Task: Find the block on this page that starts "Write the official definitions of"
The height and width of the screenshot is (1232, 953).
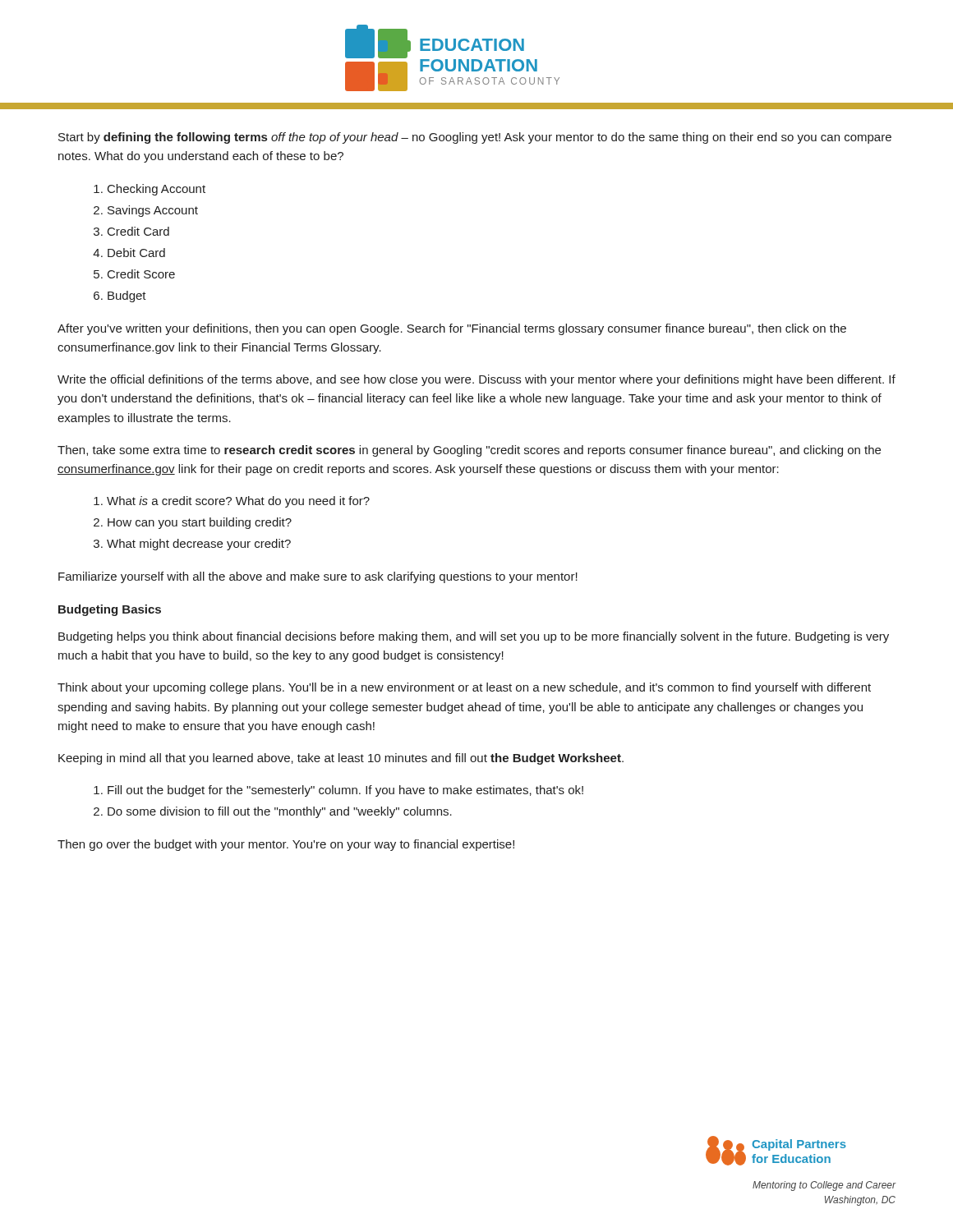Action: [x=476, y=398]
